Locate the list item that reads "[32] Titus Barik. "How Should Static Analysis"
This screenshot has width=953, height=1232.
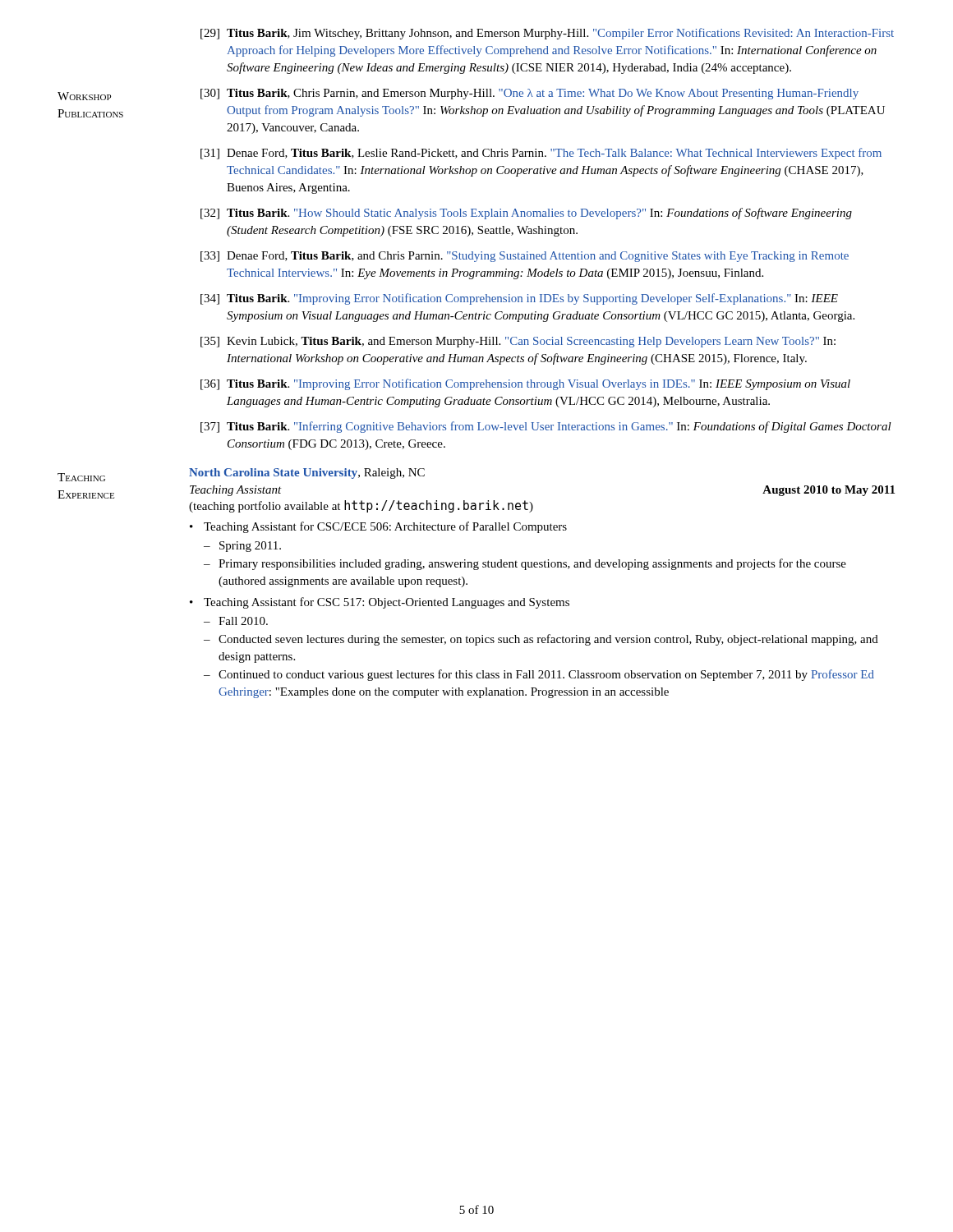click(542, 222)
